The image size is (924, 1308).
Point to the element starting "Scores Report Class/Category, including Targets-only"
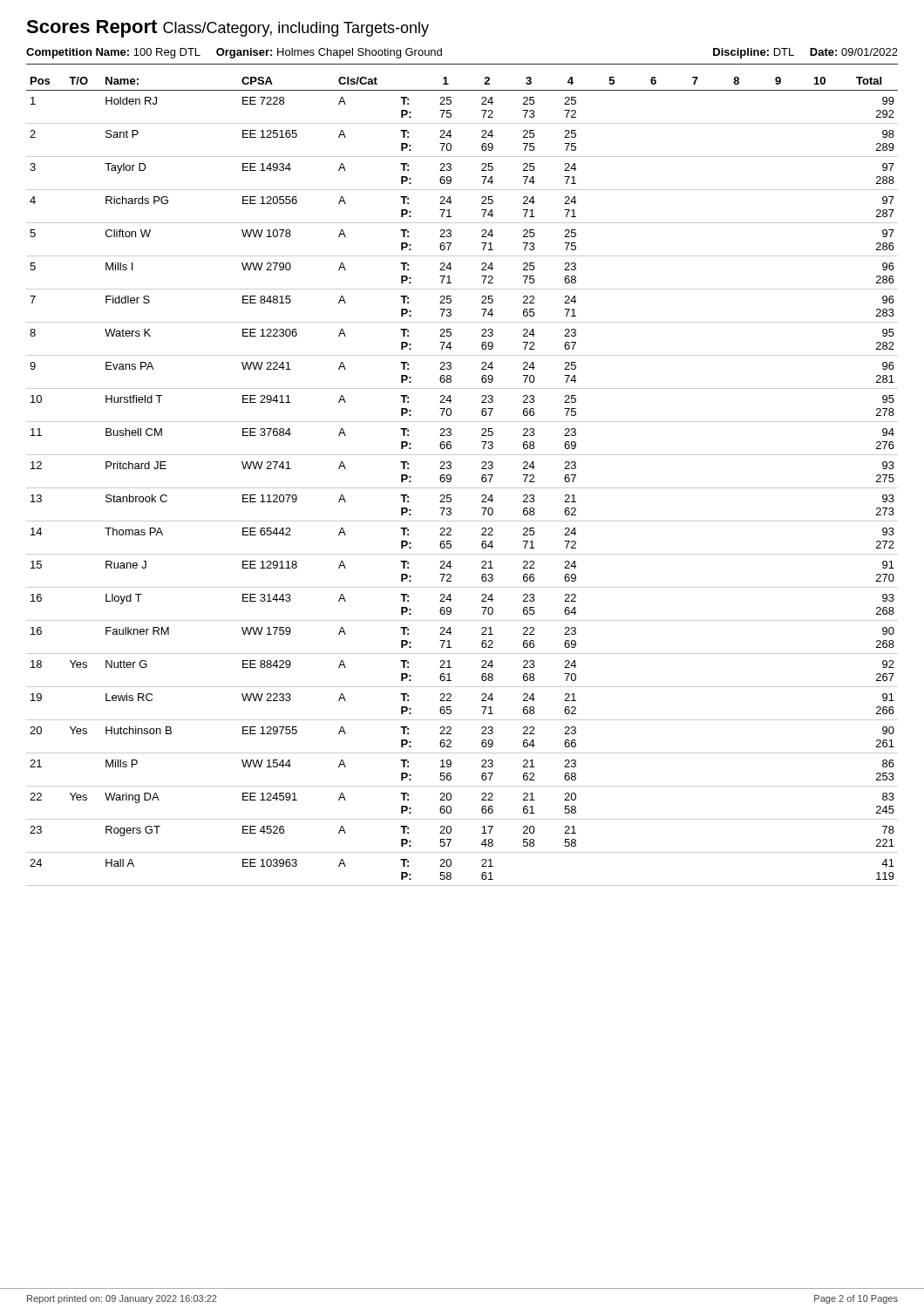(228, 29)
